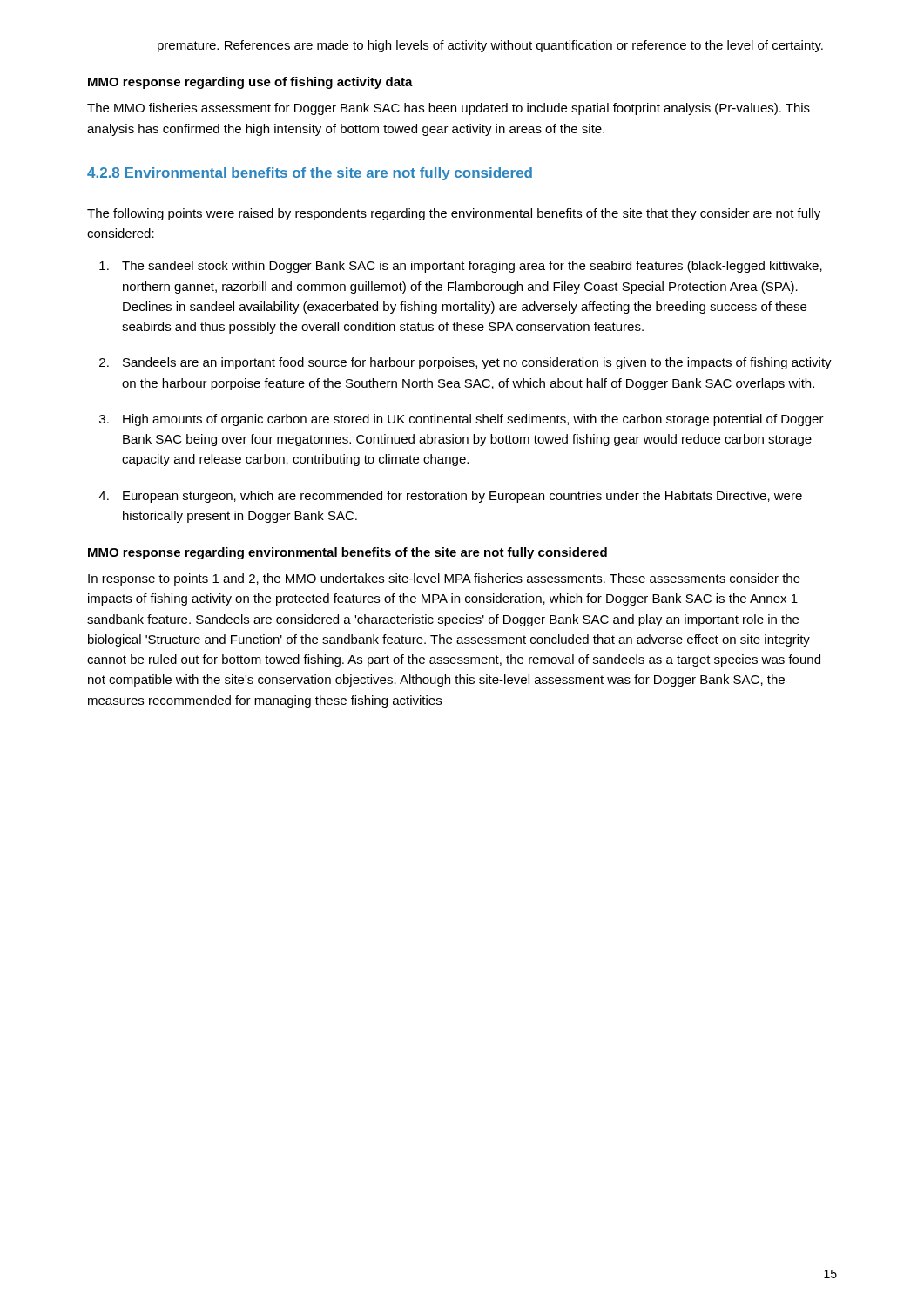Point to the block beginning "premature. References are made to high levels of"

point(490,45)
